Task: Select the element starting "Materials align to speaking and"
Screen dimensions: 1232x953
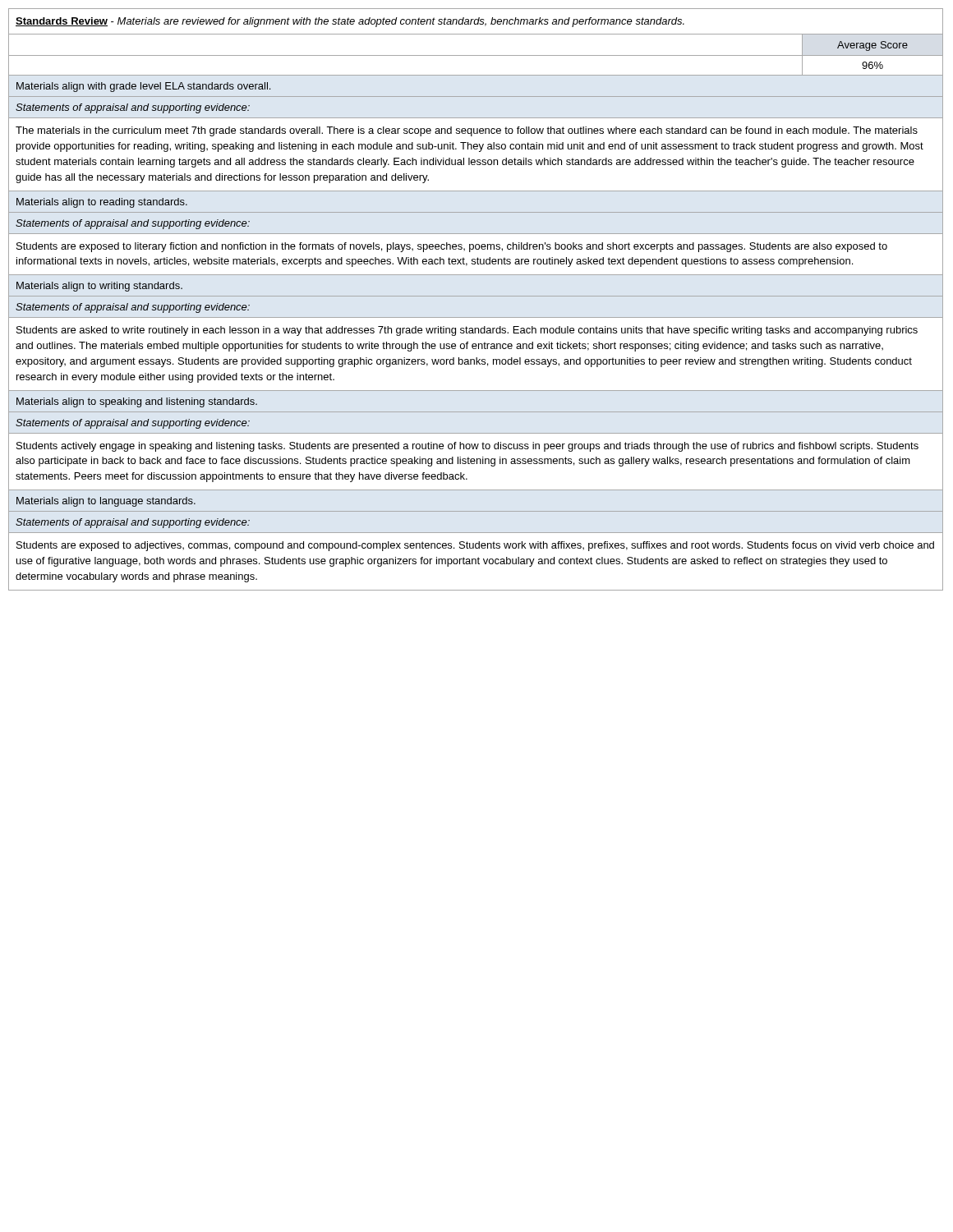Action: 137,401
